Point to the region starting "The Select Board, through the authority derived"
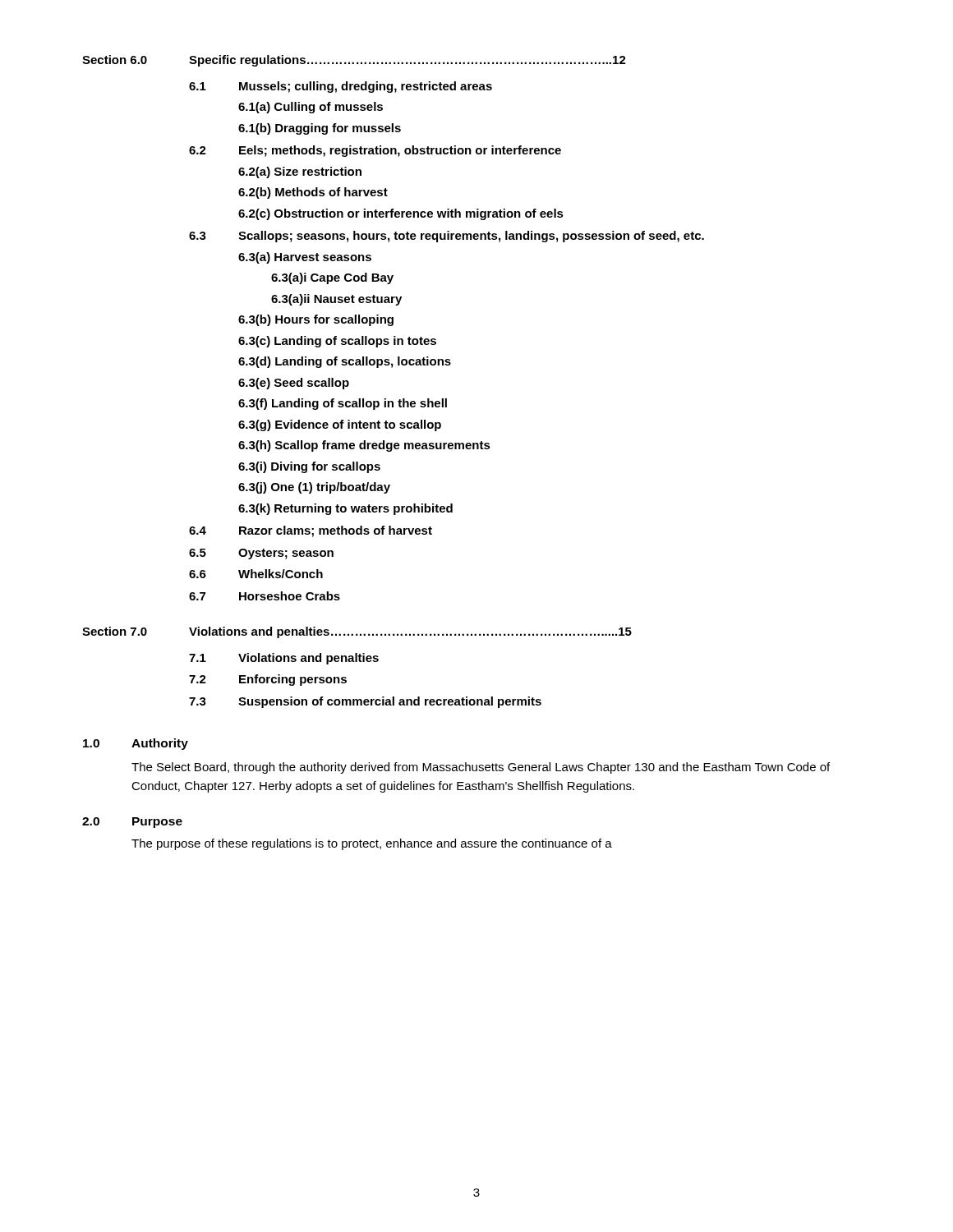 [x=481, y=776]
